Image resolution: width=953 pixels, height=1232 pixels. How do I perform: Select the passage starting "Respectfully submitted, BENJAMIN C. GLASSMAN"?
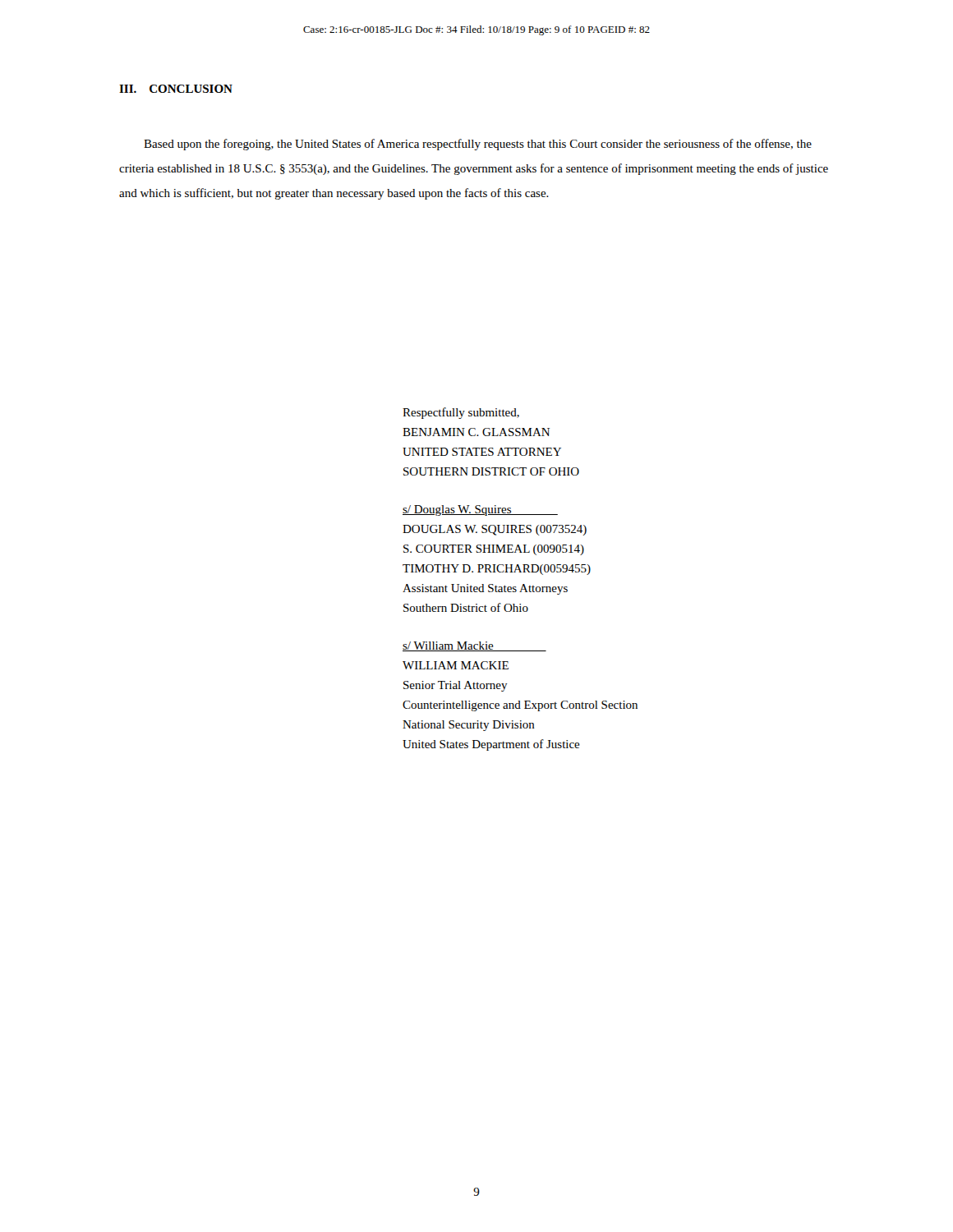tap(461, 413)
